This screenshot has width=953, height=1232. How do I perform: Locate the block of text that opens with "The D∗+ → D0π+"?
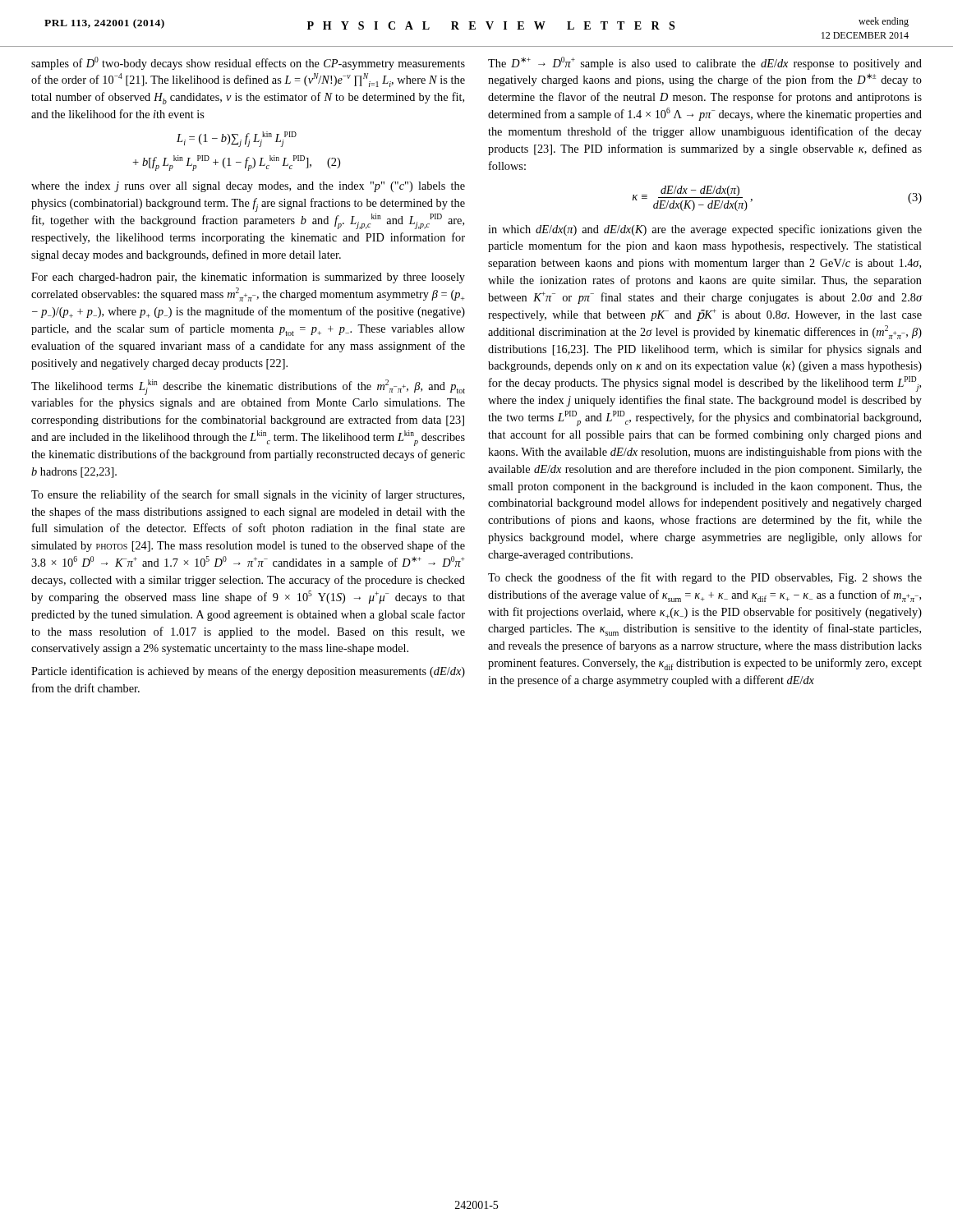(705, 115)
